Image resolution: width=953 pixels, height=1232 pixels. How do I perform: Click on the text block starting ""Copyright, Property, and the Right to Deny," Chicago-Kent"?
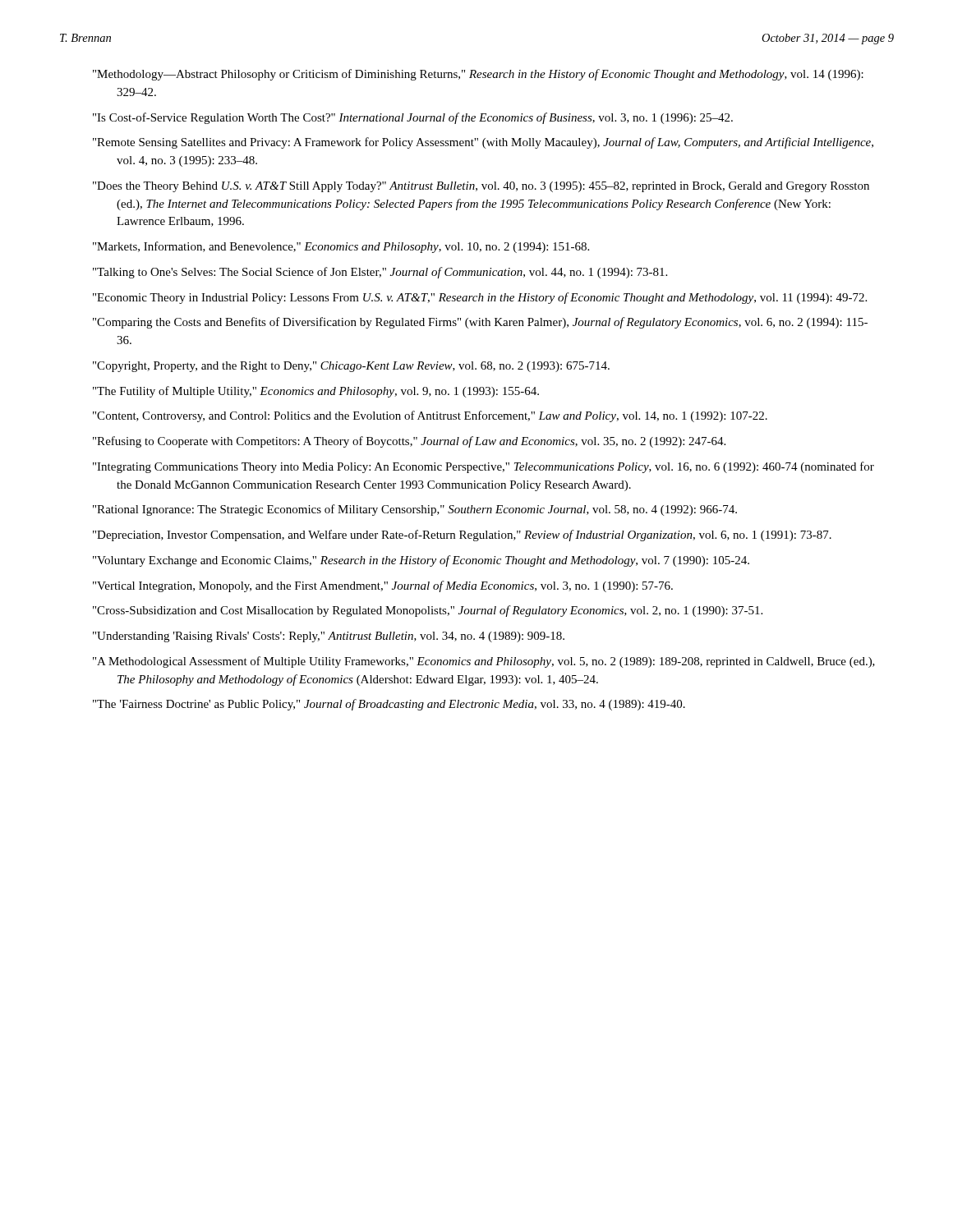(351, 365)
